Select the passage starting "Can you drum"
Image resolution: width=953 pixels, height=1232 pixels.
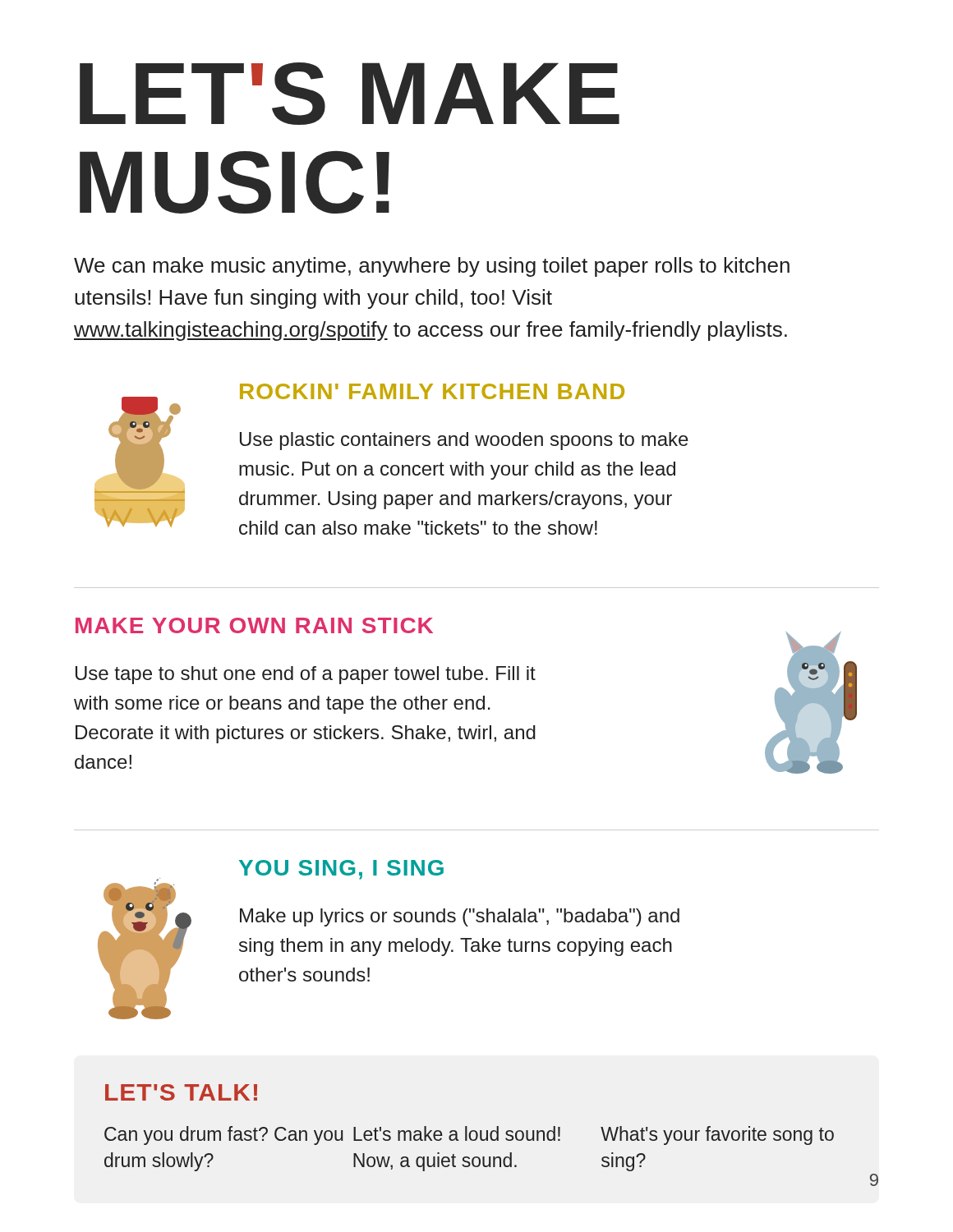tap(224, 1147)
